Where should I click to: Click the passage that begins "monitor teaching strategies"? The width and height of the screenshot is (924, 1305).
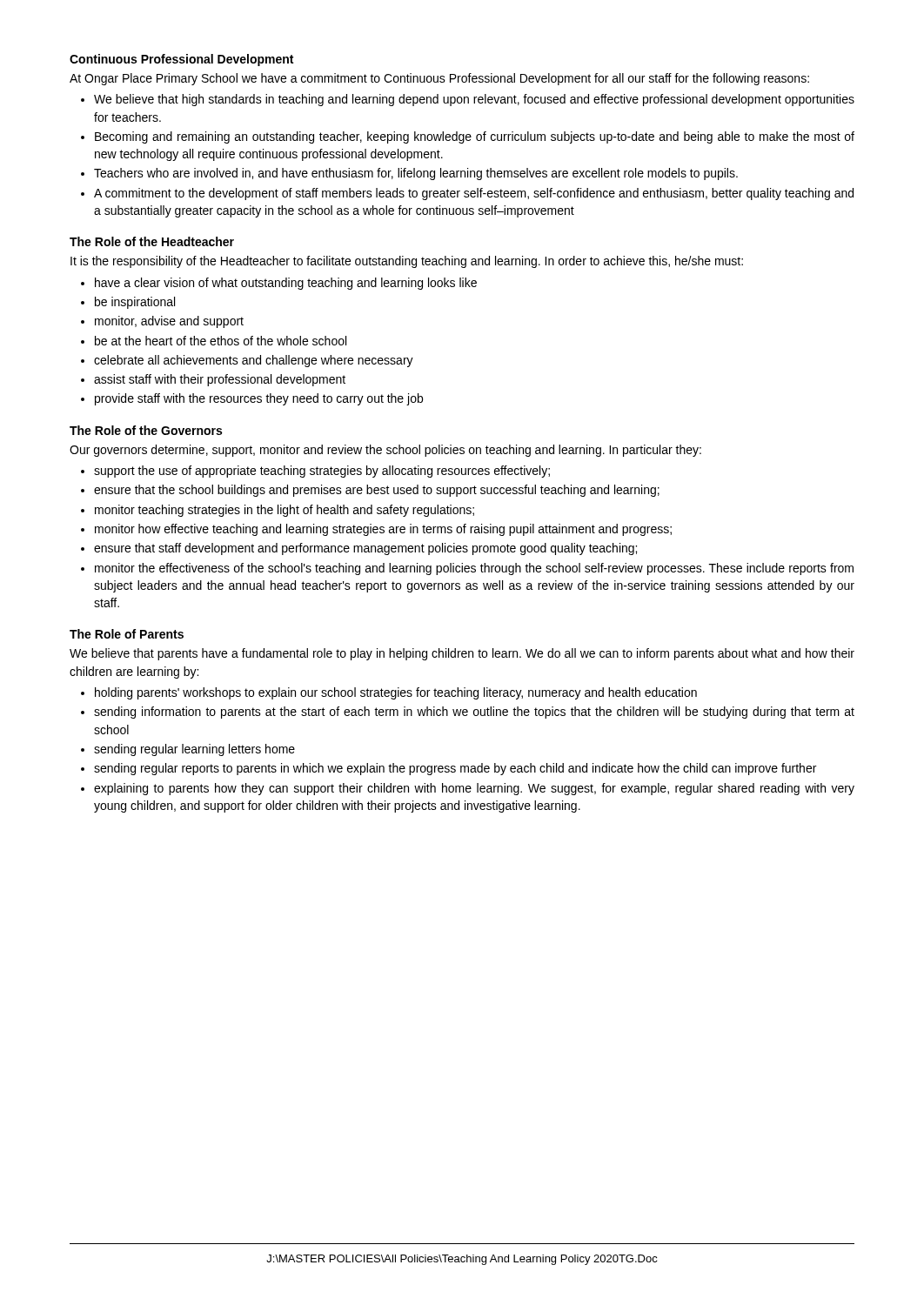pos(285,510)
